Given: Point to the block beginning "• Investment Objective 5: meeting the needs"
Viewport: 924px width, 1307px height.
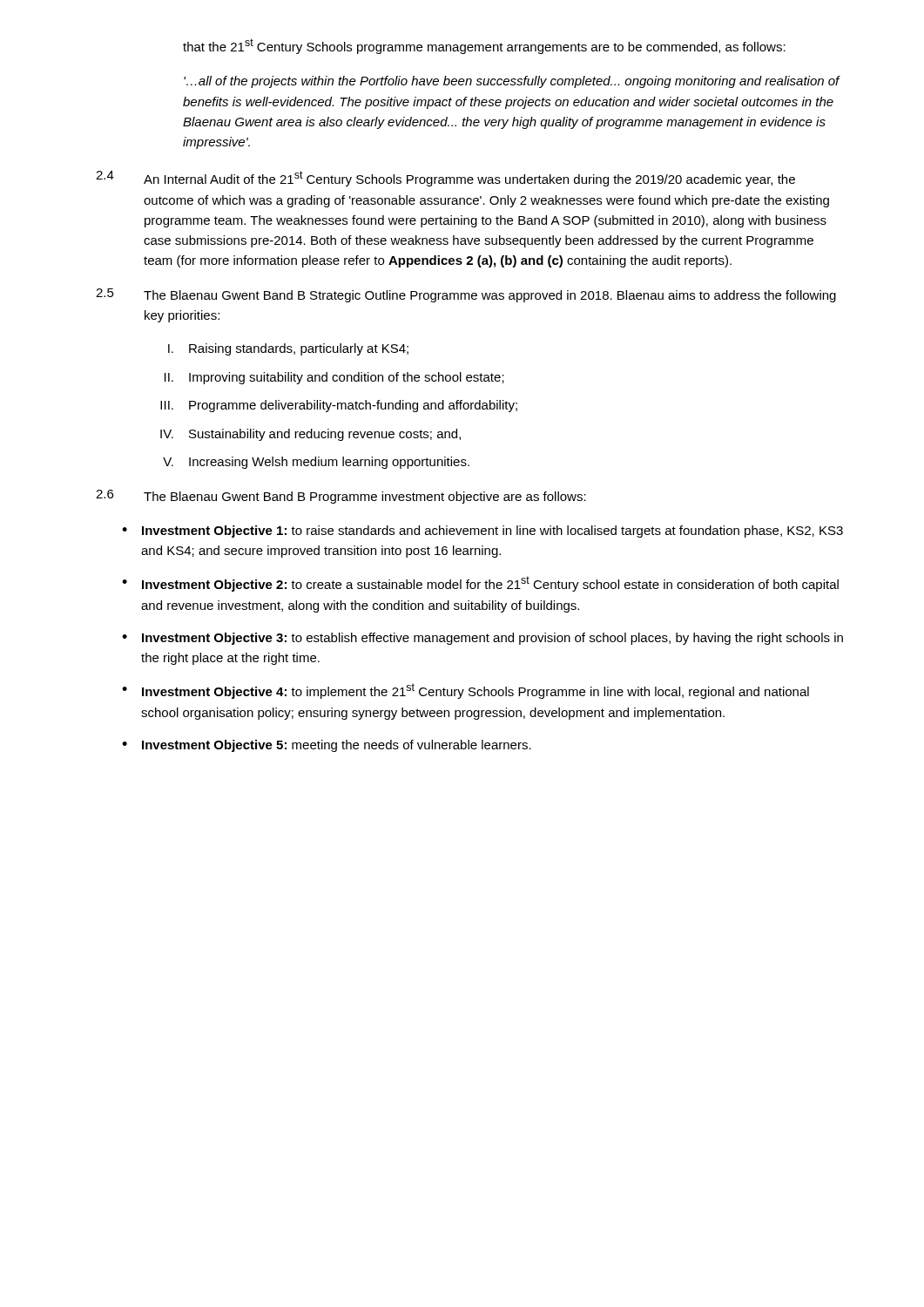Looking at the screenshot, I should coord(484,744).
